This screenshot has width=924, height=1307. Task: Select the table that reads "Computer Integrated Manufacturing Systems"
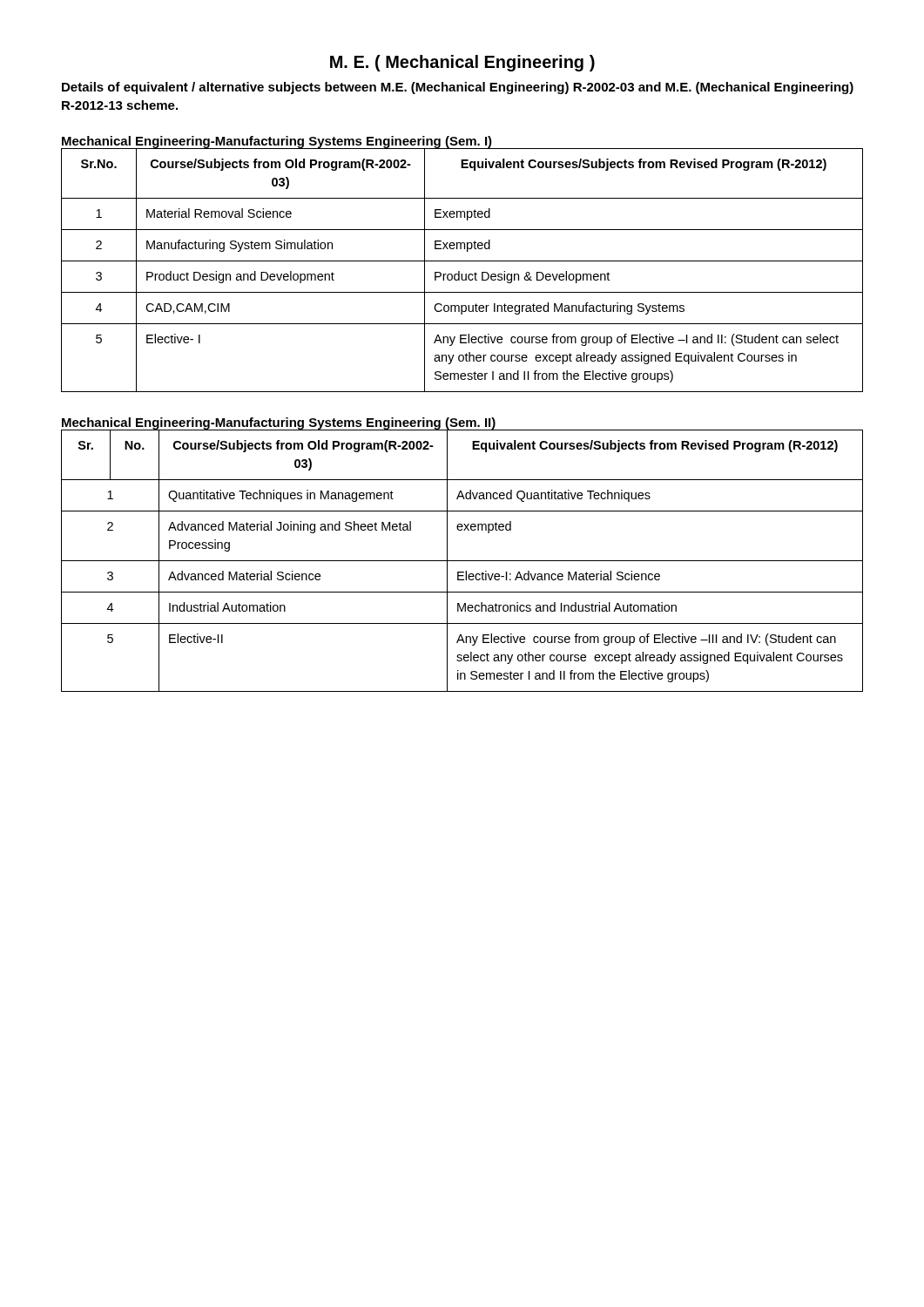(462, 270)
